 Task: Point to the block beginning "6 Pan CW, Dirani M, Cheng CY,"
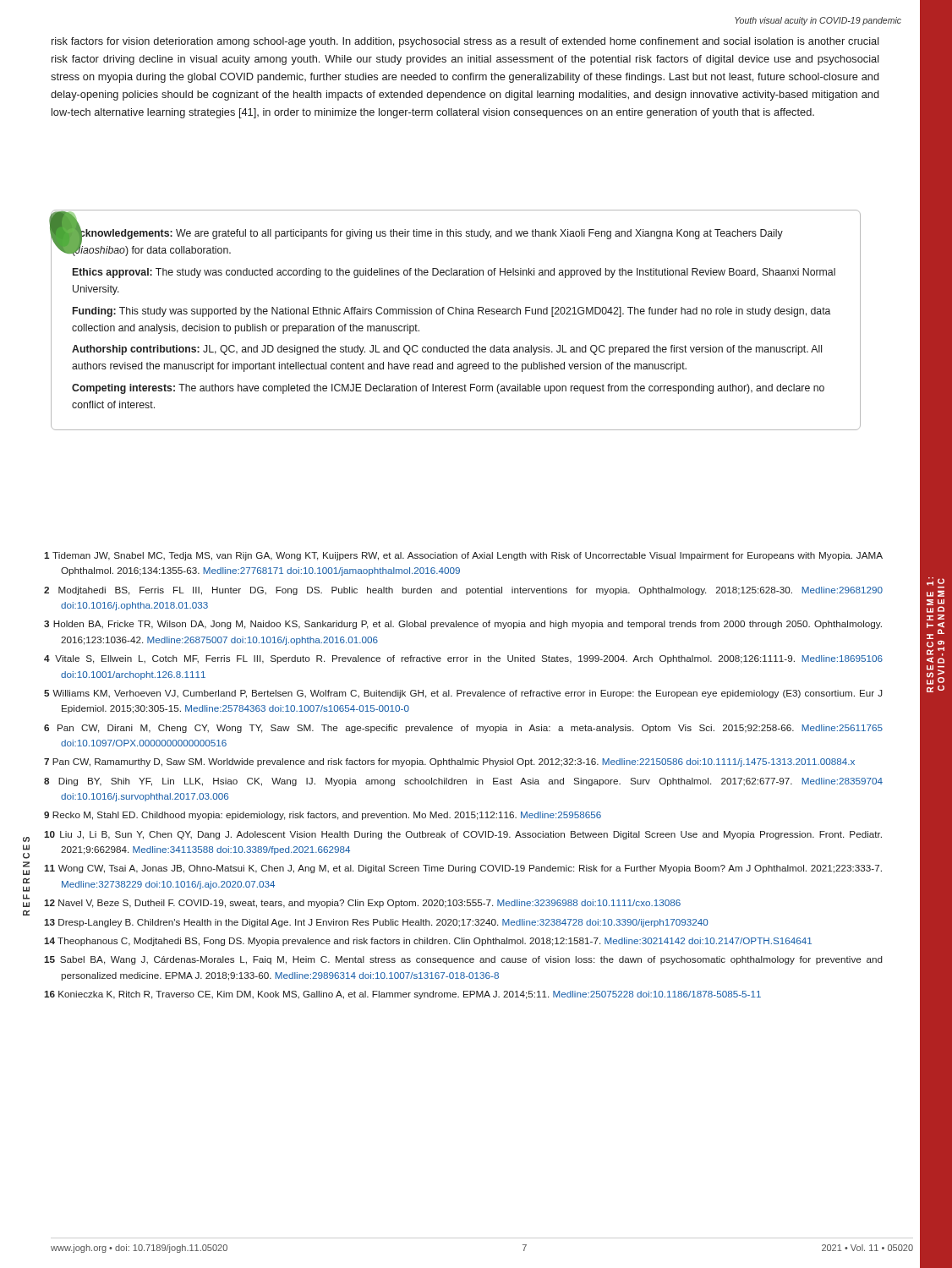(x=463, y=735)
